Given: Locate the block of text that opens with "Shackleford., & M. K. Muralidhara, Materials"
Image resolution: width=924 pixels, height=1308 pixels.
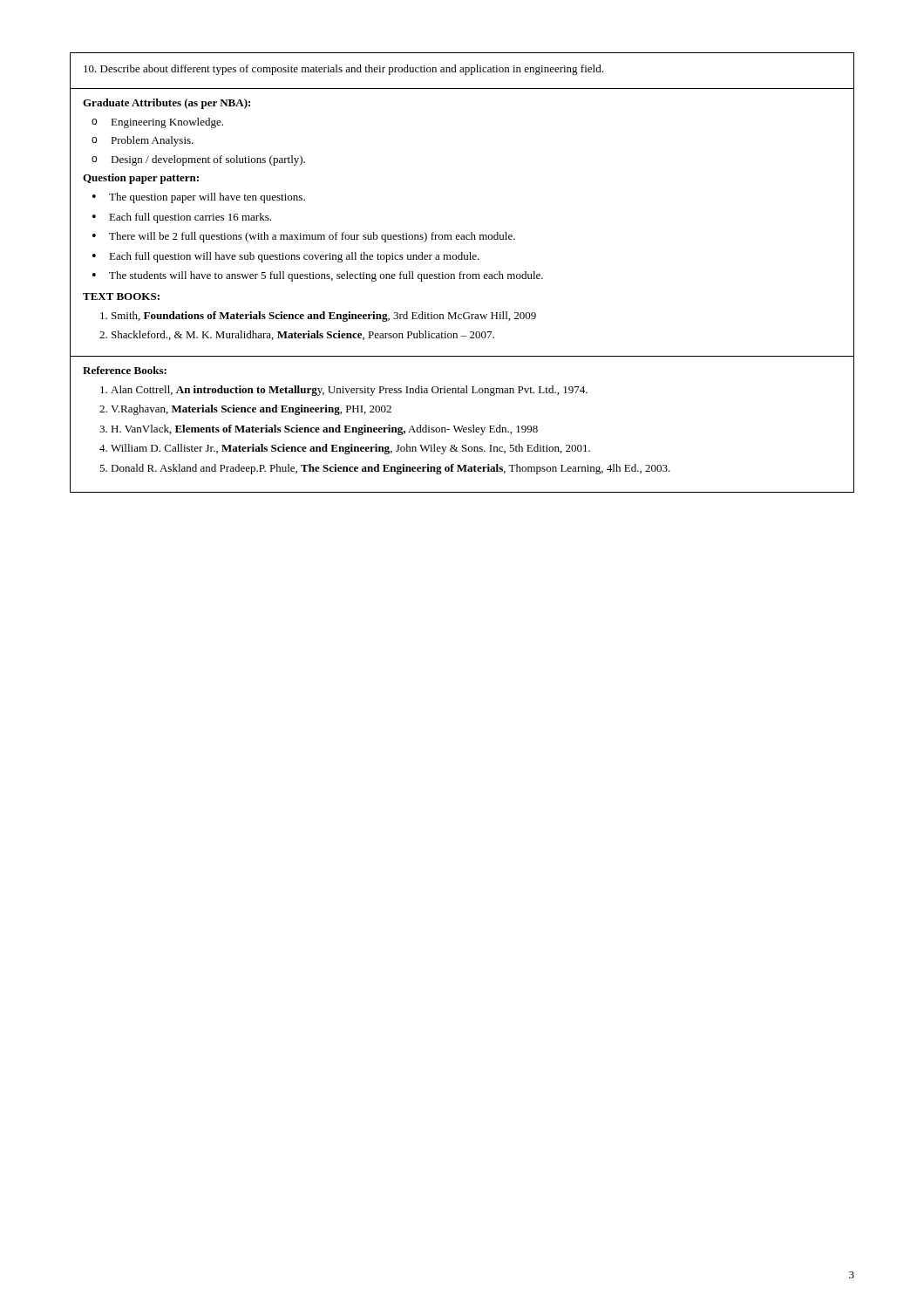Looking at the screenshot, I should 303,334.
